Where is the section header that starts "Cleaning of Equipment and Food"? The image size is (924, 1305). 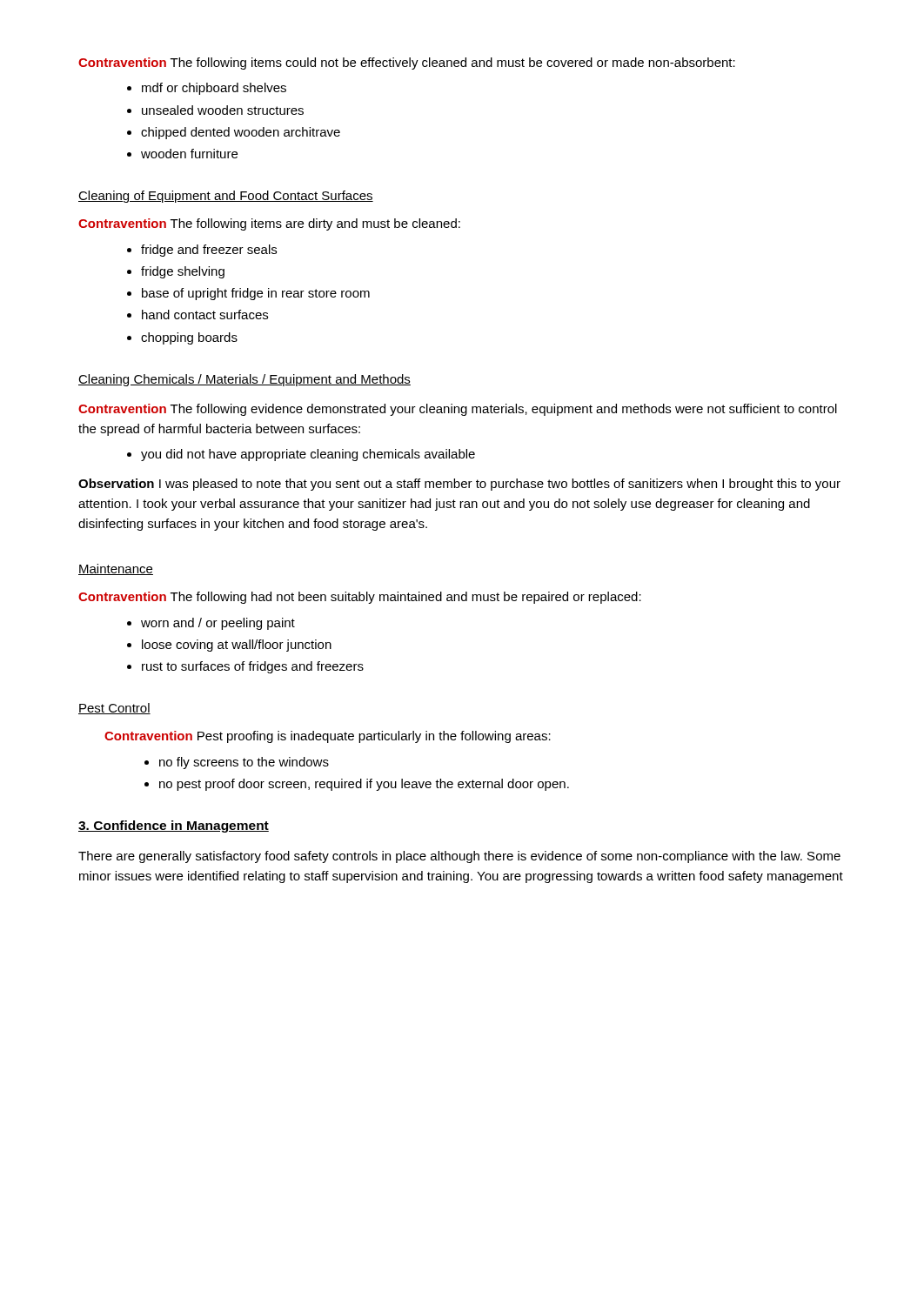click(226, 196)
